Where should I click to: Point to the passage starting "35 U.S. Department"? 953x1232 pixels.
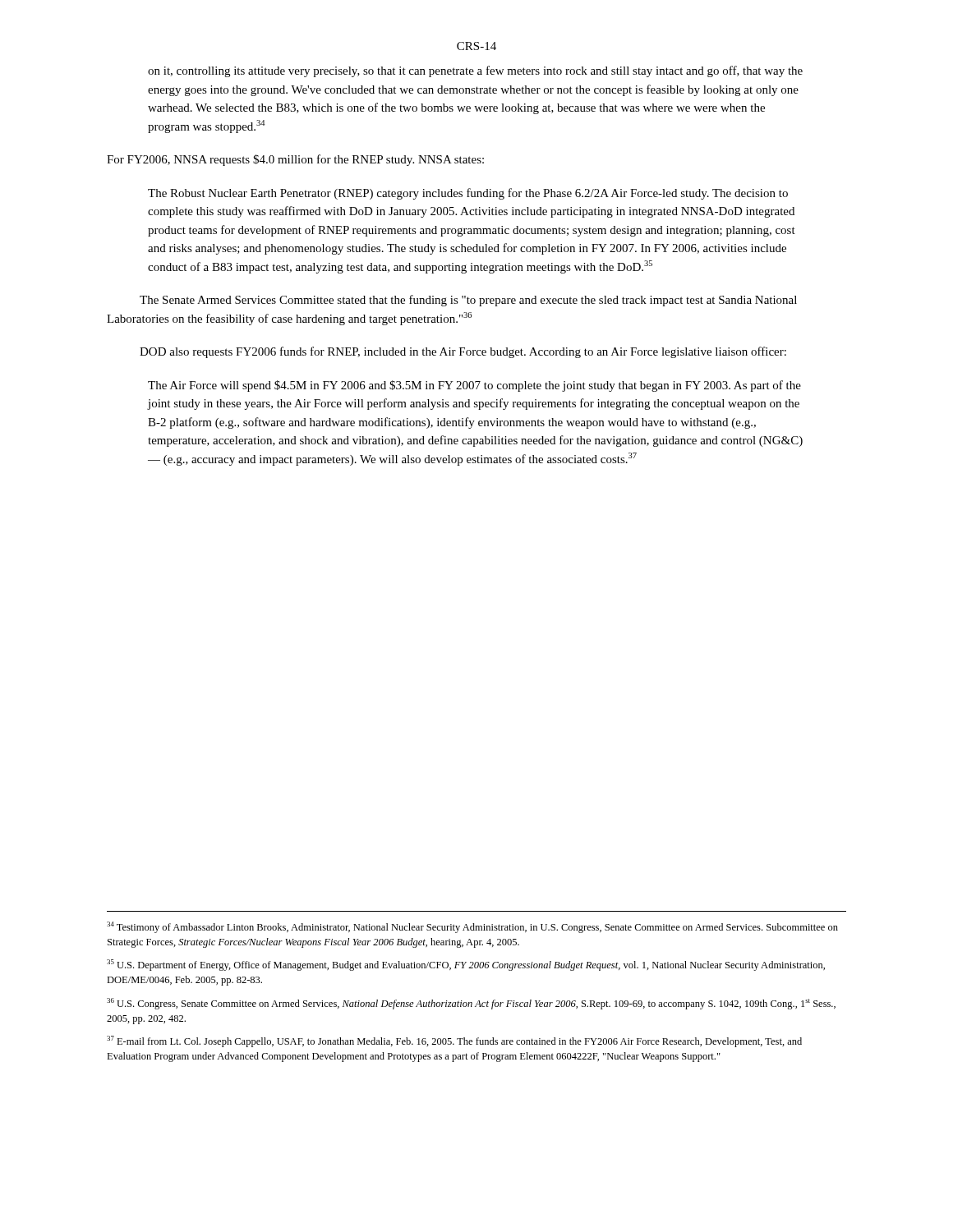click(x=466, y=972)
